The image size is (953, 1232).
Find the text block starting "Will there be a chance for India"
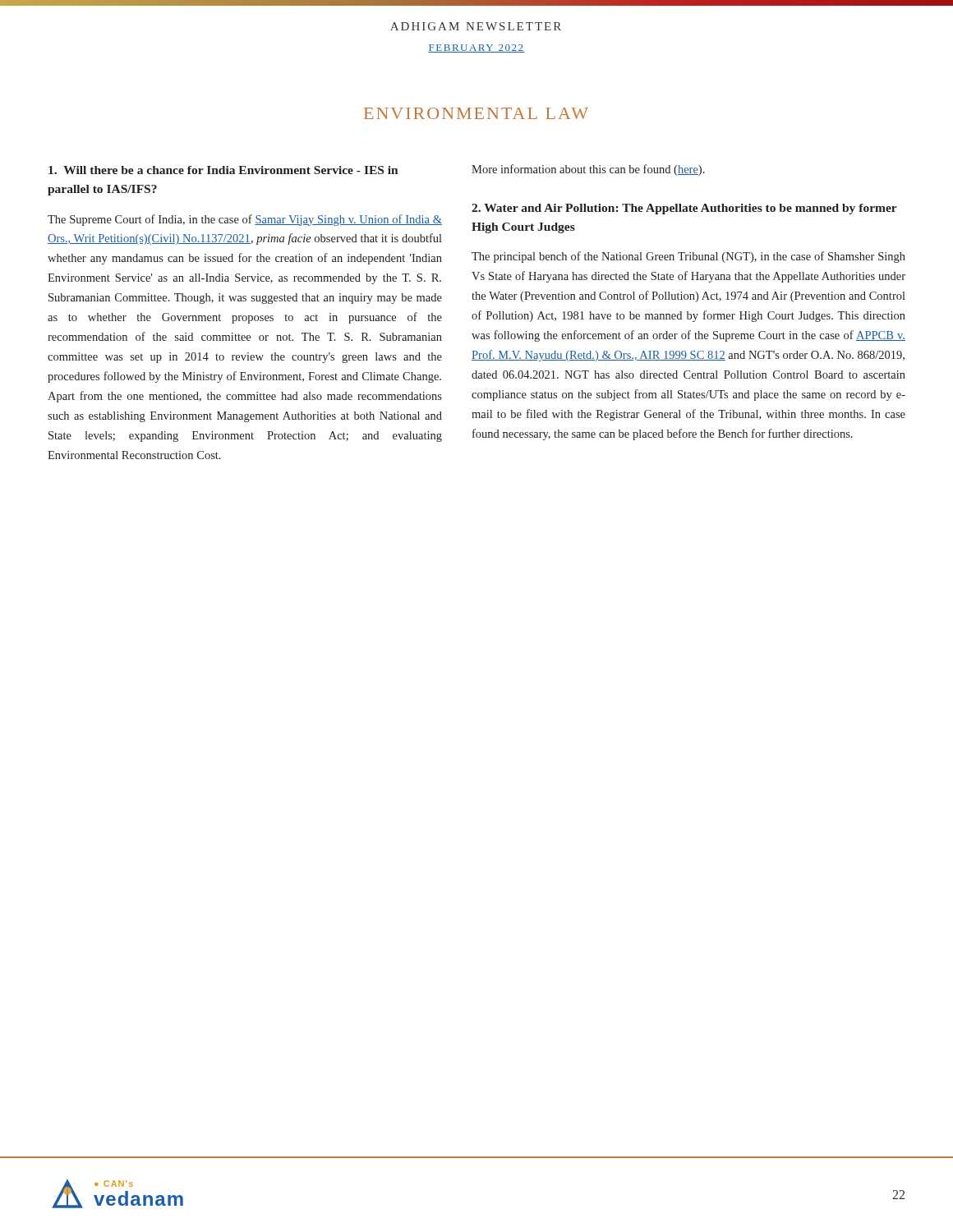point(223,179)
